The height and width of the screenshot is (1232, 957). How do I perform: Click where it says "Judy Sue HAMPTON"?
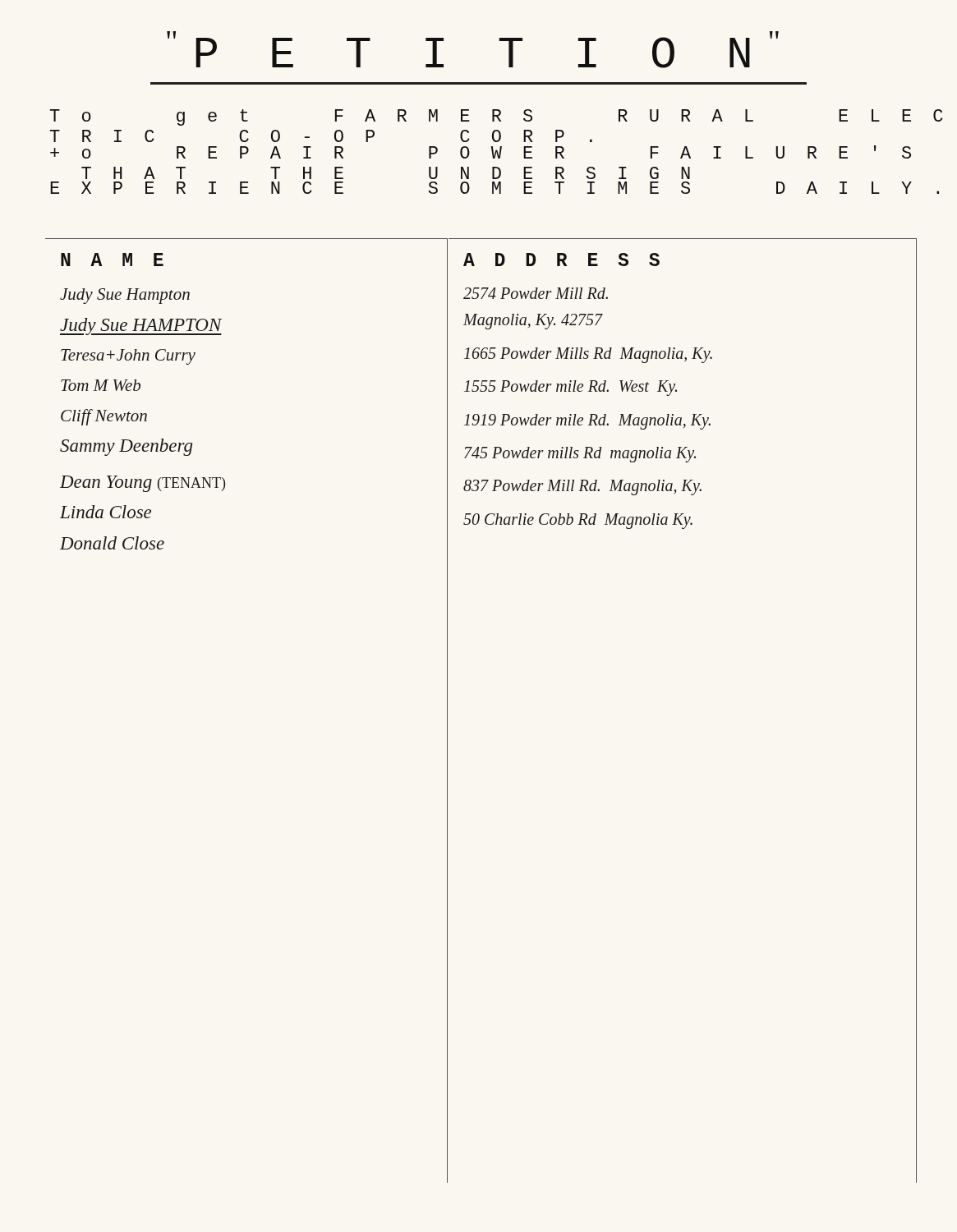(x=141, y=325)
